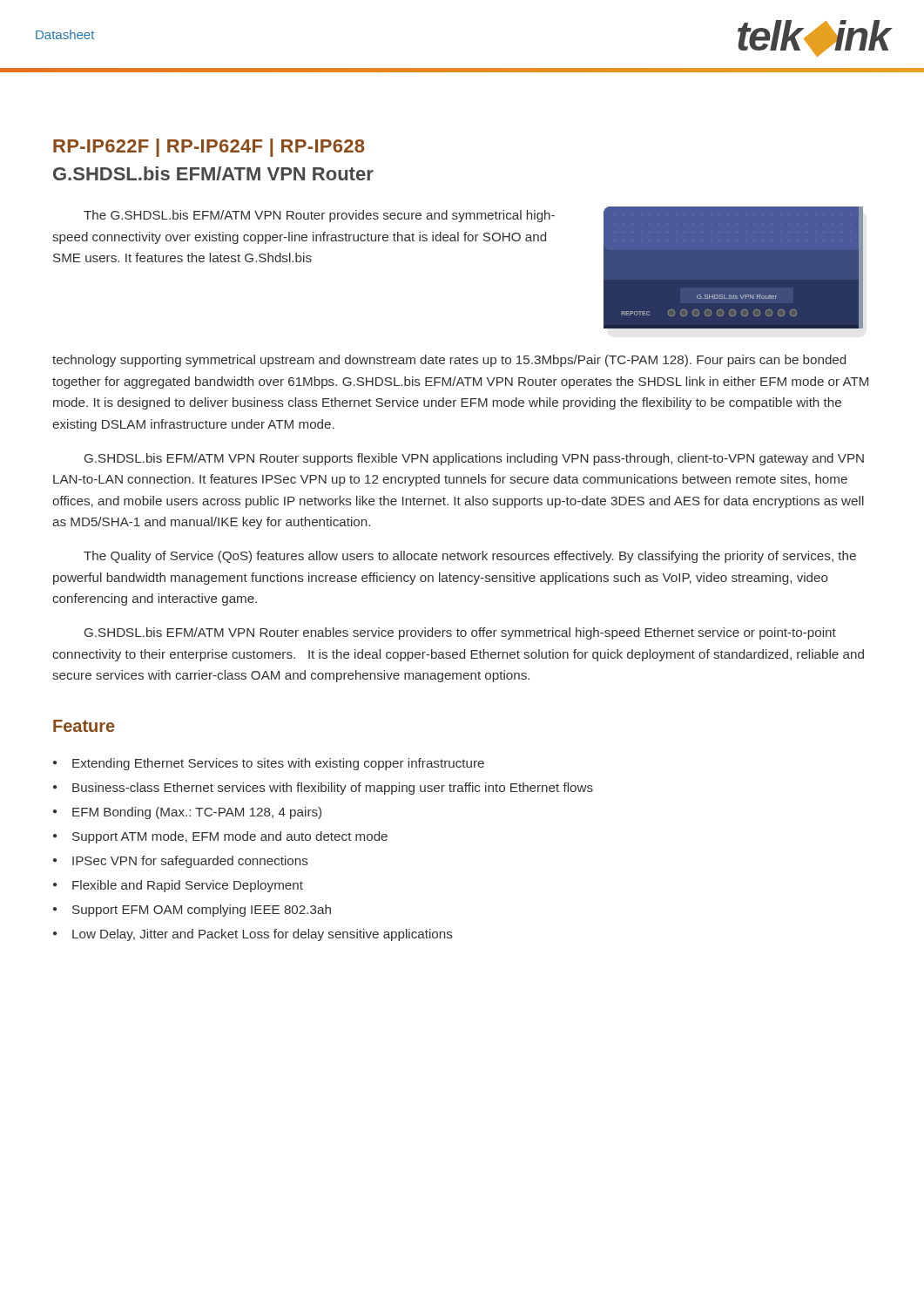The image size is (924, 1307).
Task: Click the title
Action: click(209, 146)
